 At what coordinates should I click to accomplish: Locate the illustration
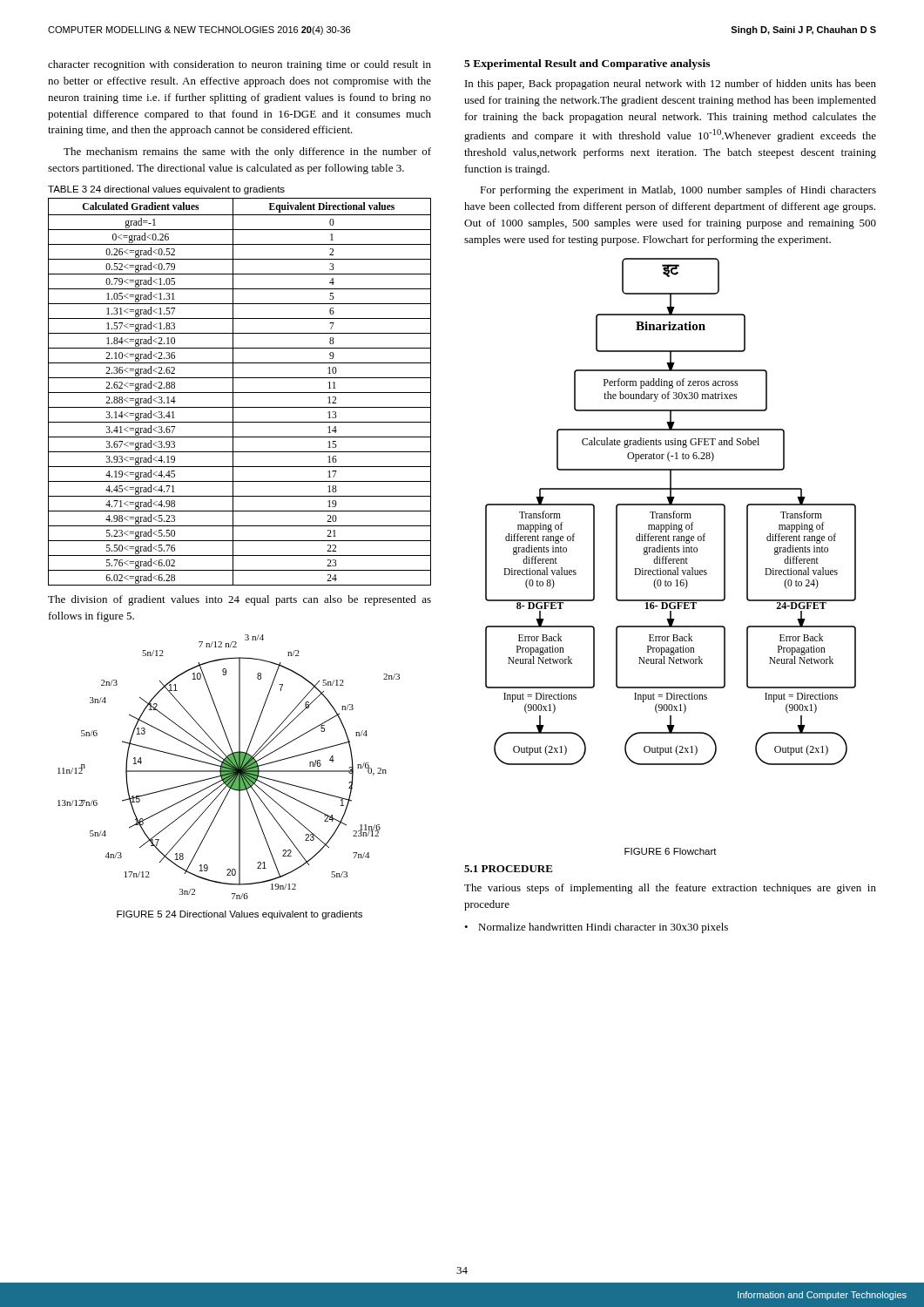[x=239, y=766]
